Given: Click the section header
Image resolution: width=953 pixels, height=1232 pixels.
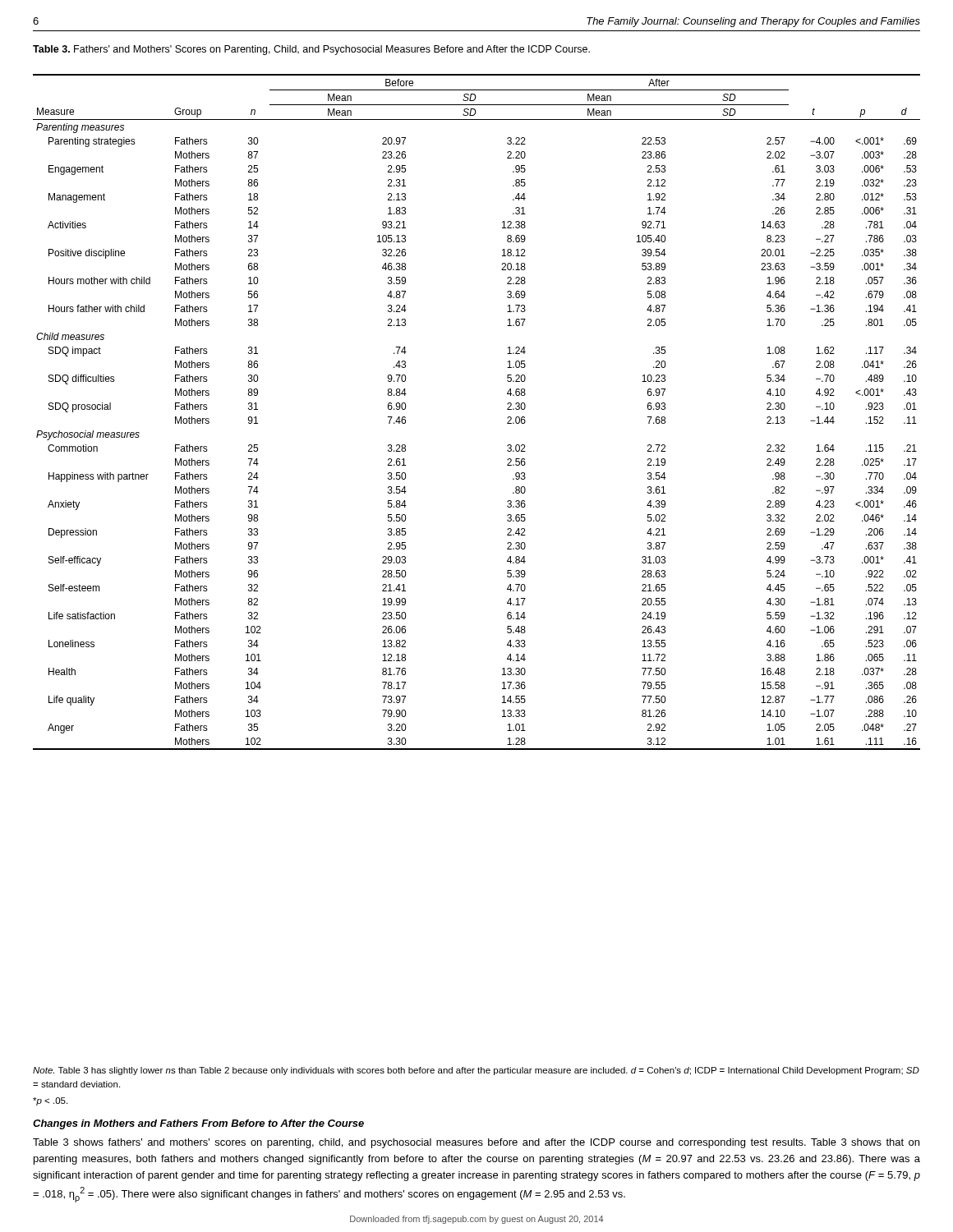Looking at the screenshot, I should 199,1123.
